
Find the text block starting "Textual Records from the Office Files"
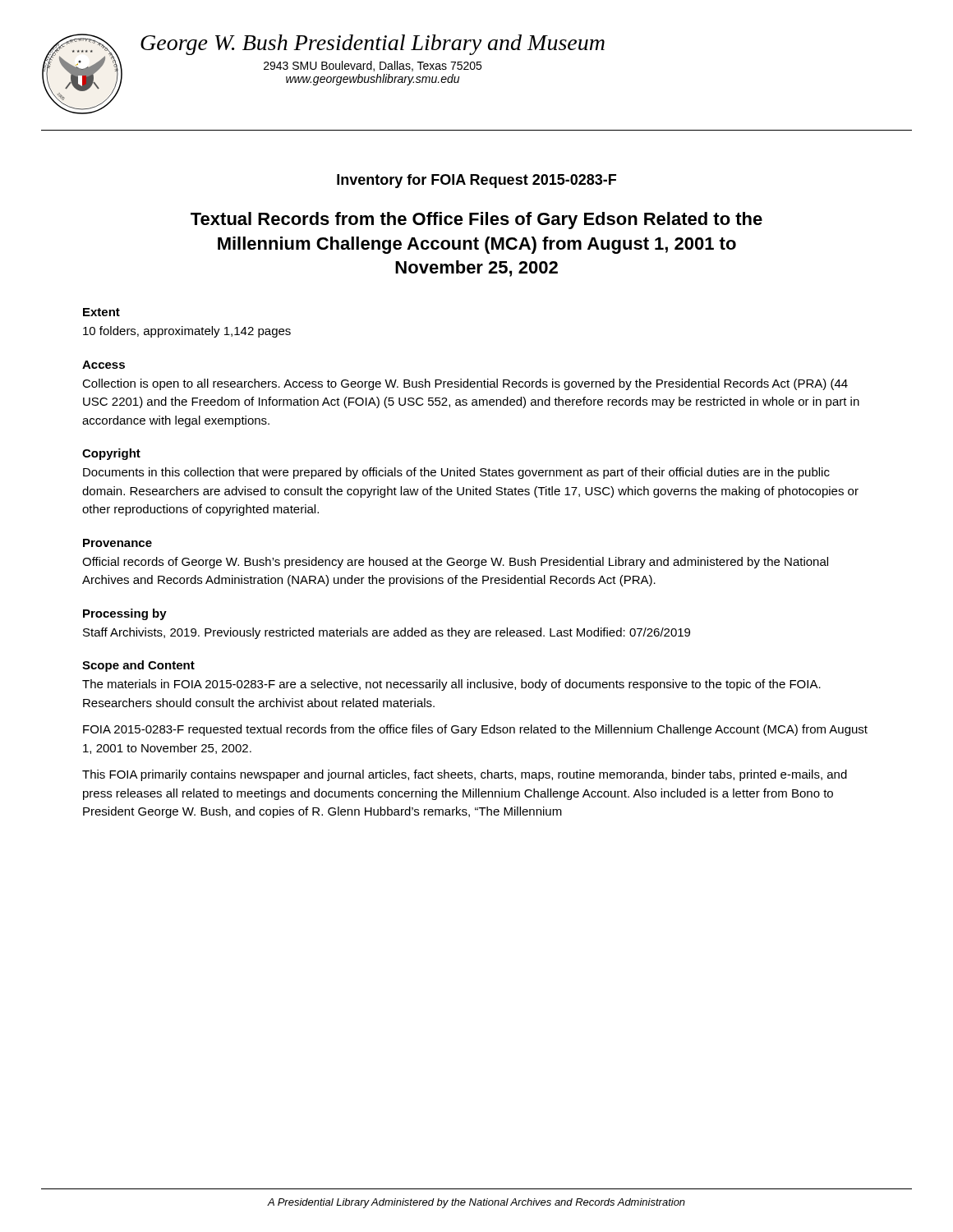click(x=476, y=243)
